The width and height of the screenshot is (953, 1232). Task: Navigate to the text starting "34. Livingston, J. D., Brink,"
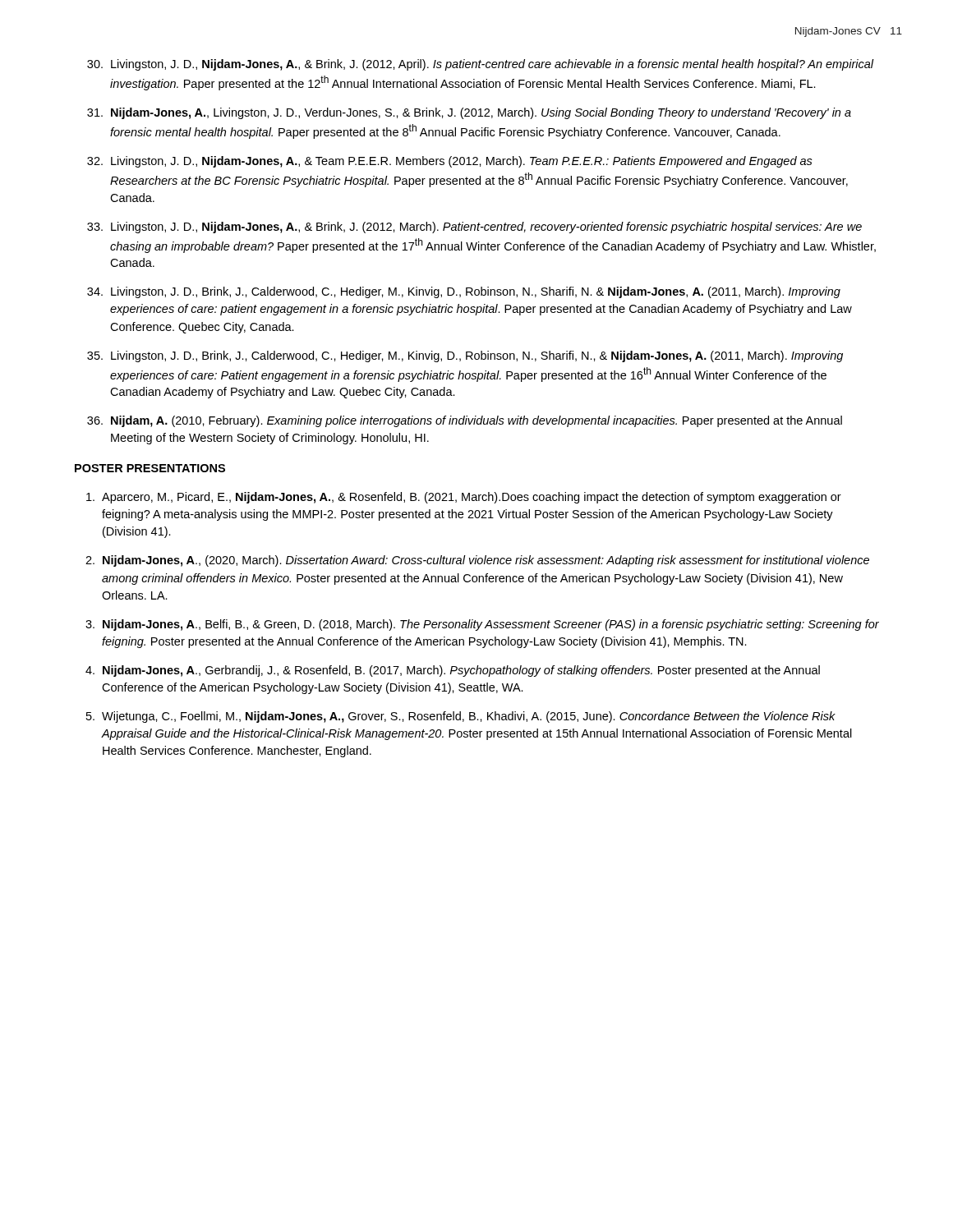(476, 310)
